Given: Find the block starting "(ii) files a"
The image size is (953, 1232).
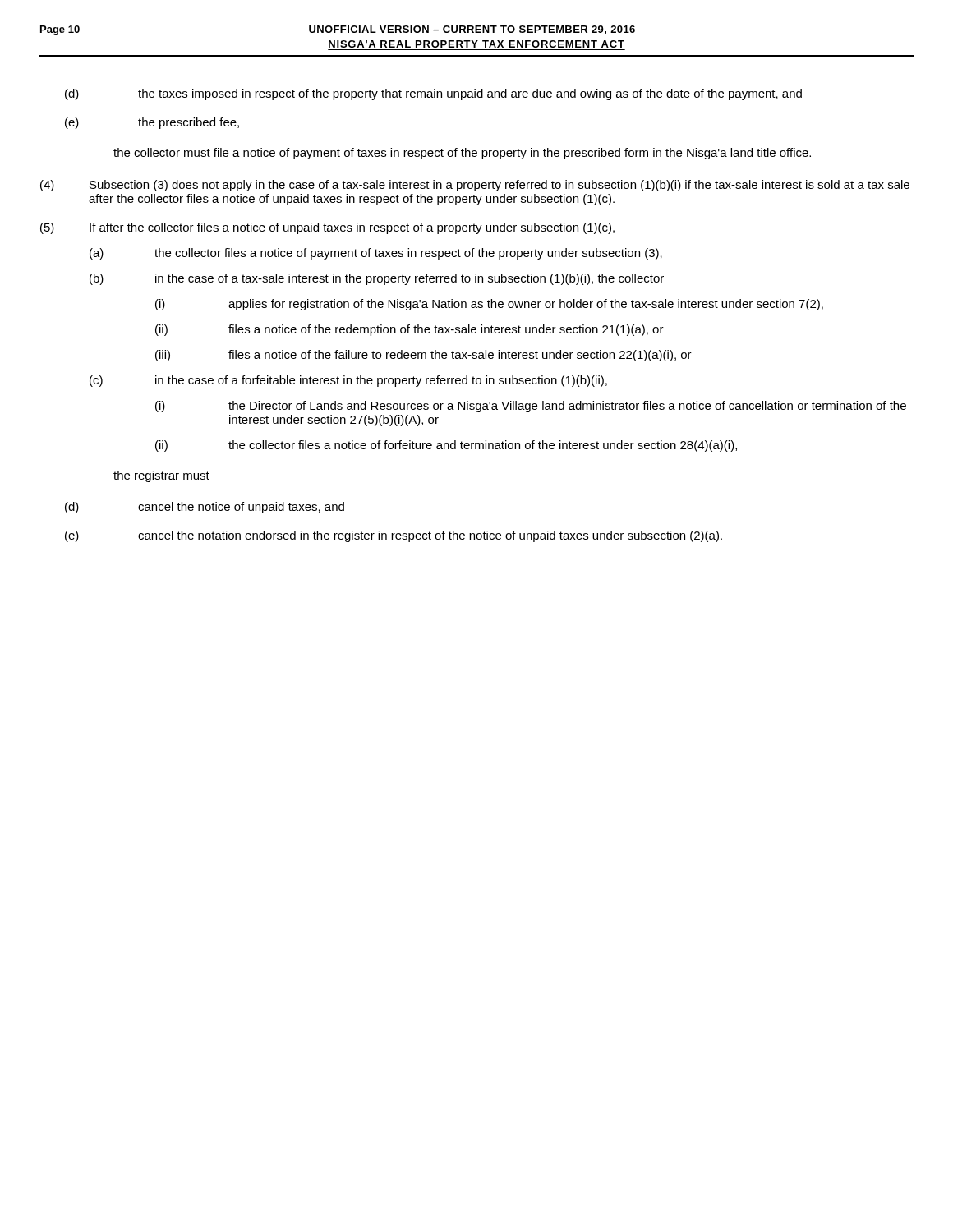Looking at the screenshot, I should (x=534, y=329).
